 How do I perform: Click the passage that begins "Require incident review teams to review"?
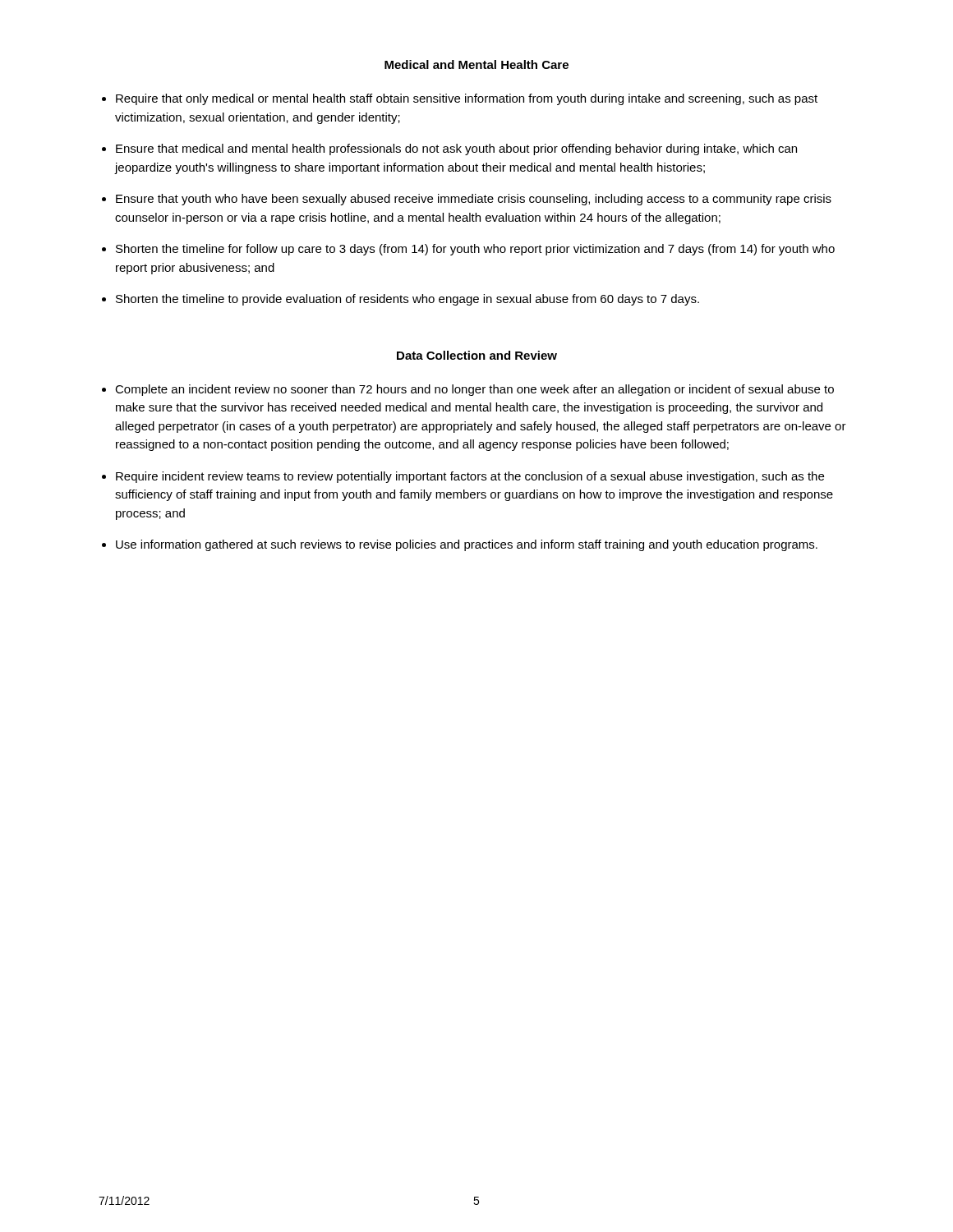click(474, 494)
